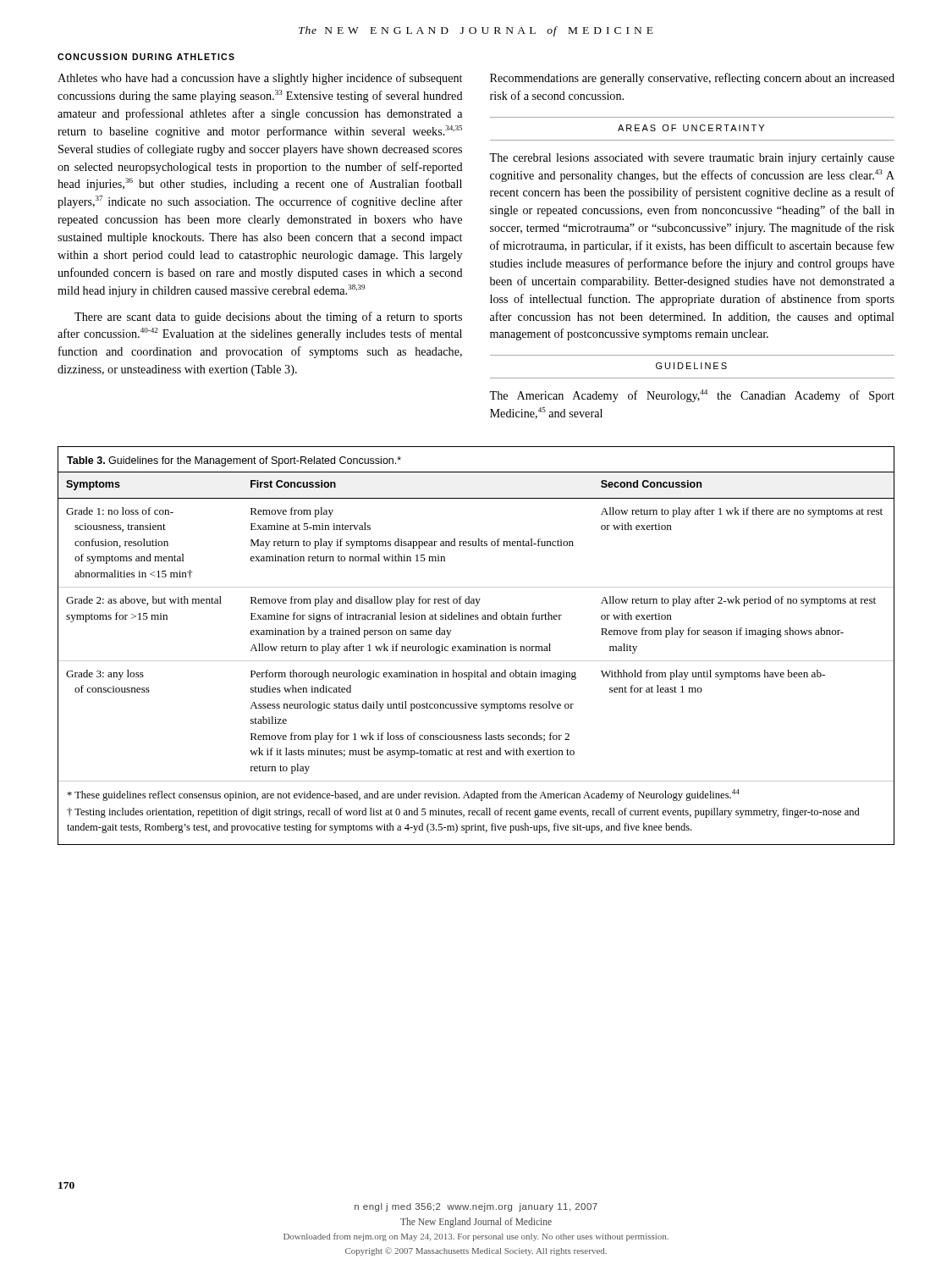
Task: Find "Areas of Uncertainty" on this page
Action: 692,128
